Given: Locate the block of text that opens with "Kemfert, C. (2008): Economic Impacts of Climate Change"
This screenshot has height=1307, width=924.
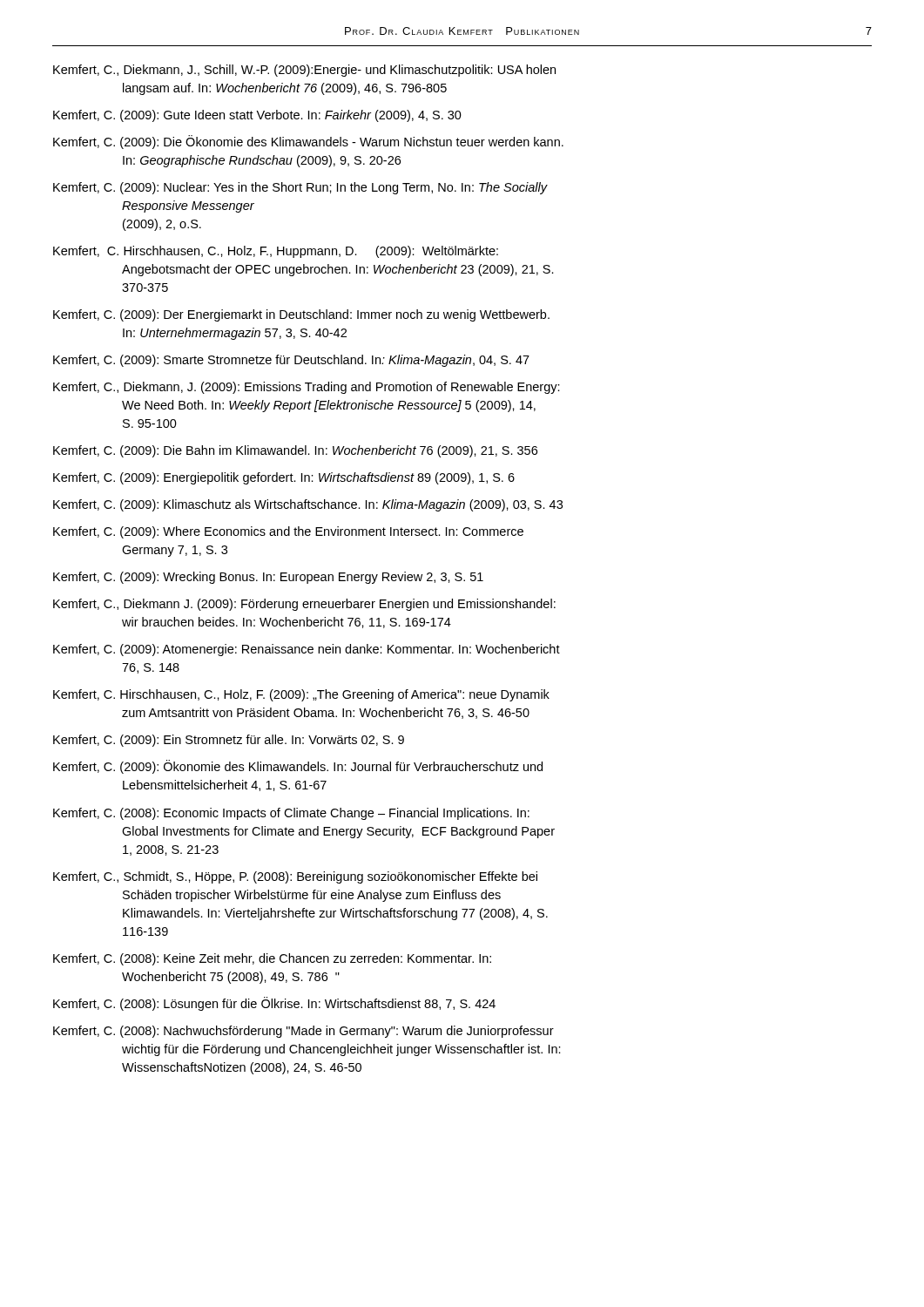Looking at the screenshot, I should pos(462,832).
